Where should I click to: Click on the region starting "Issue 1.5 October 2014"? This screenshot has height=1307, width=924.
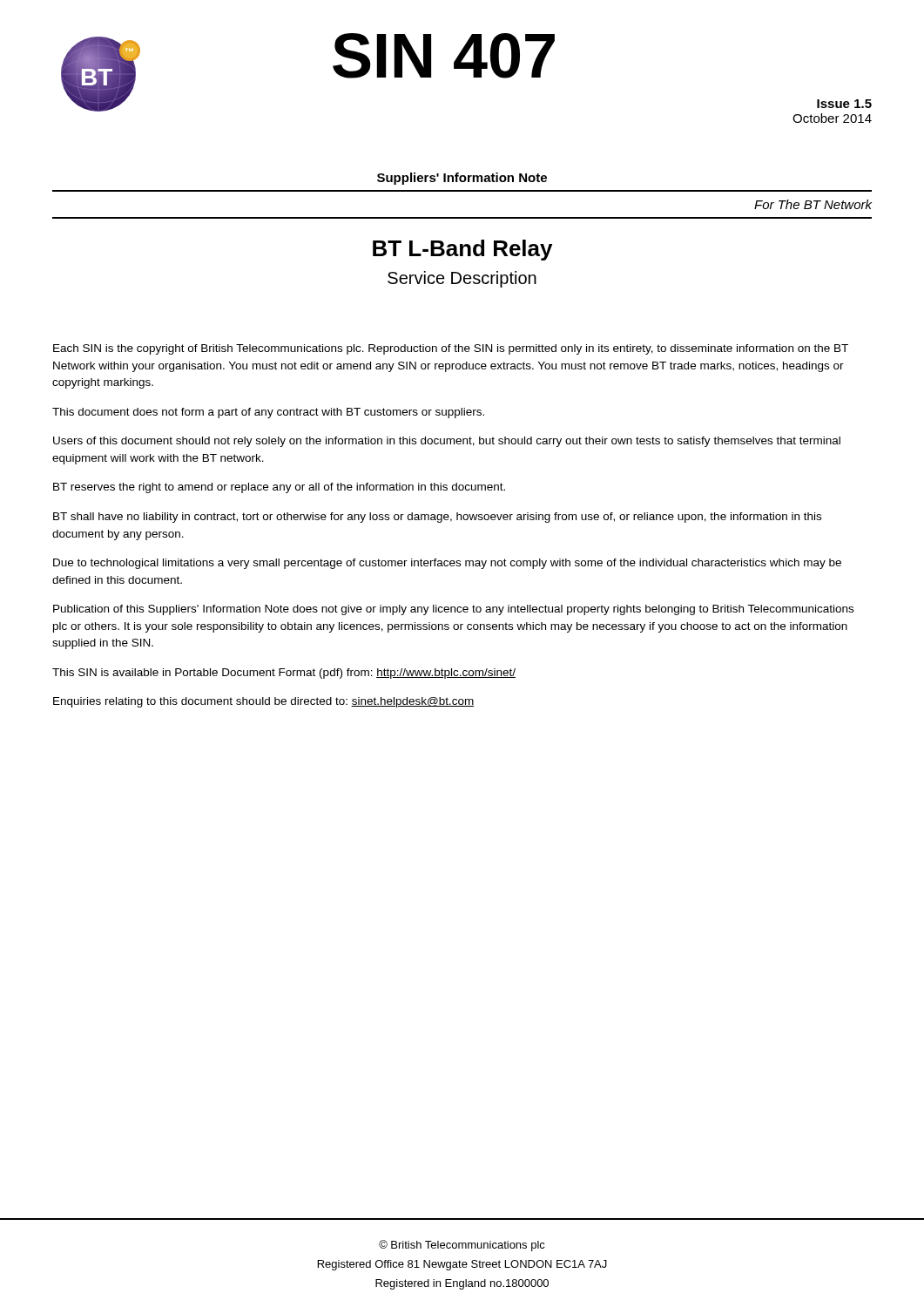point(832,111)
